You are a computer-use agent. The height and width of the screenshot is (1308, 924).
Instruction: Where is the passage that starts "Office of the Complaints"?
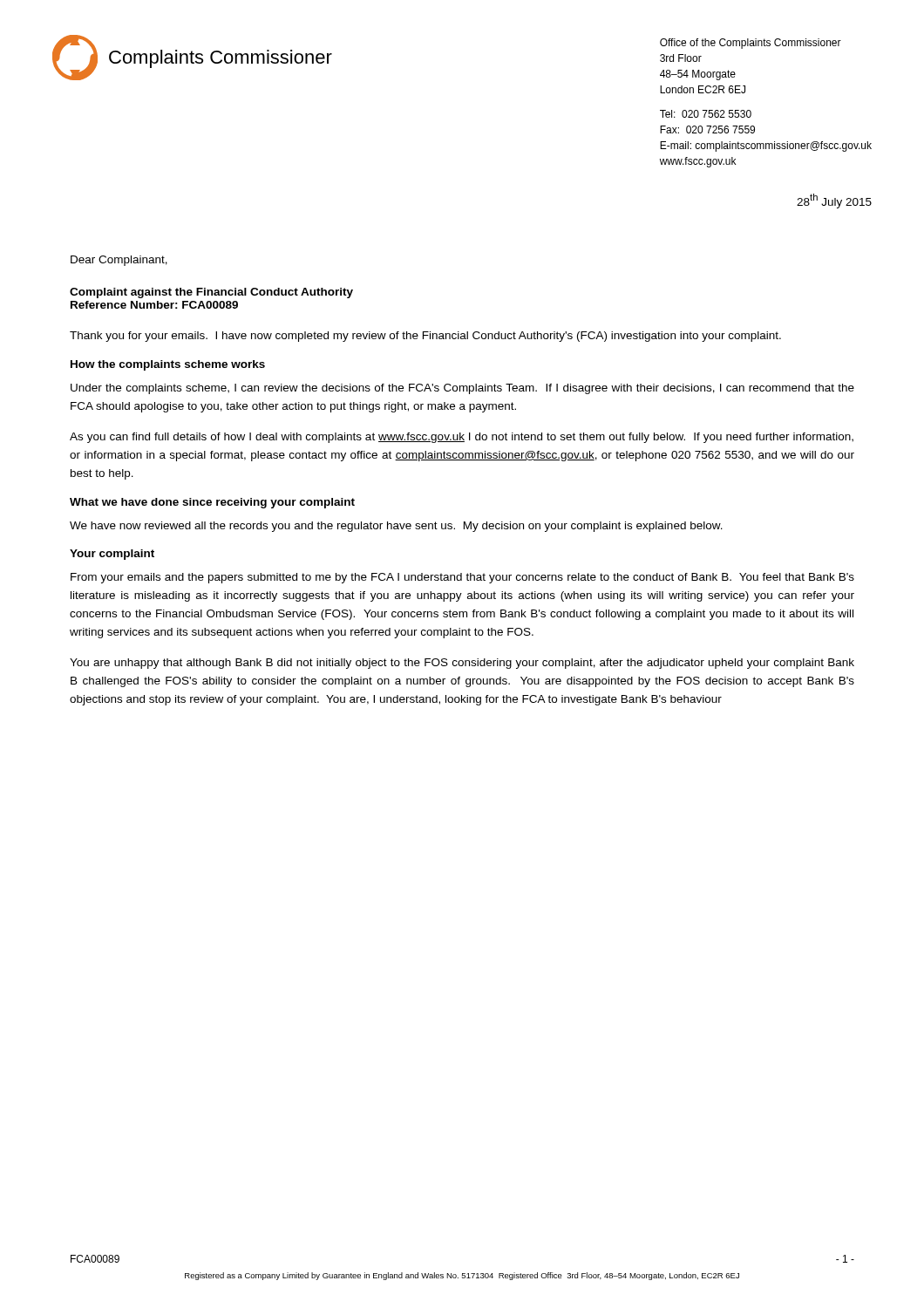(751, 44)
